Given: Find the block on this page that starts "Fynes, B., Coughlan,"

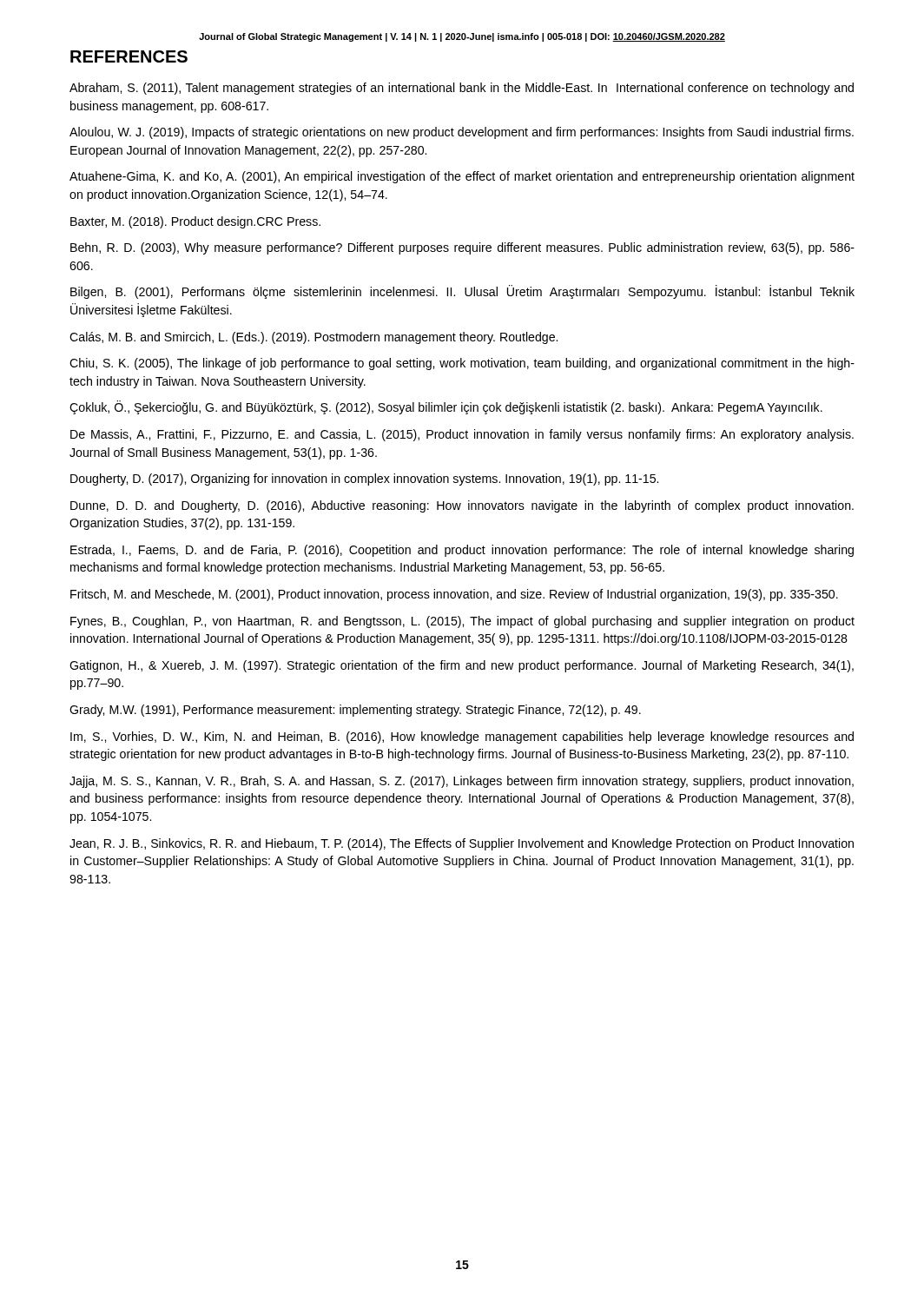Looking at the screenshot, I should 462,630.
